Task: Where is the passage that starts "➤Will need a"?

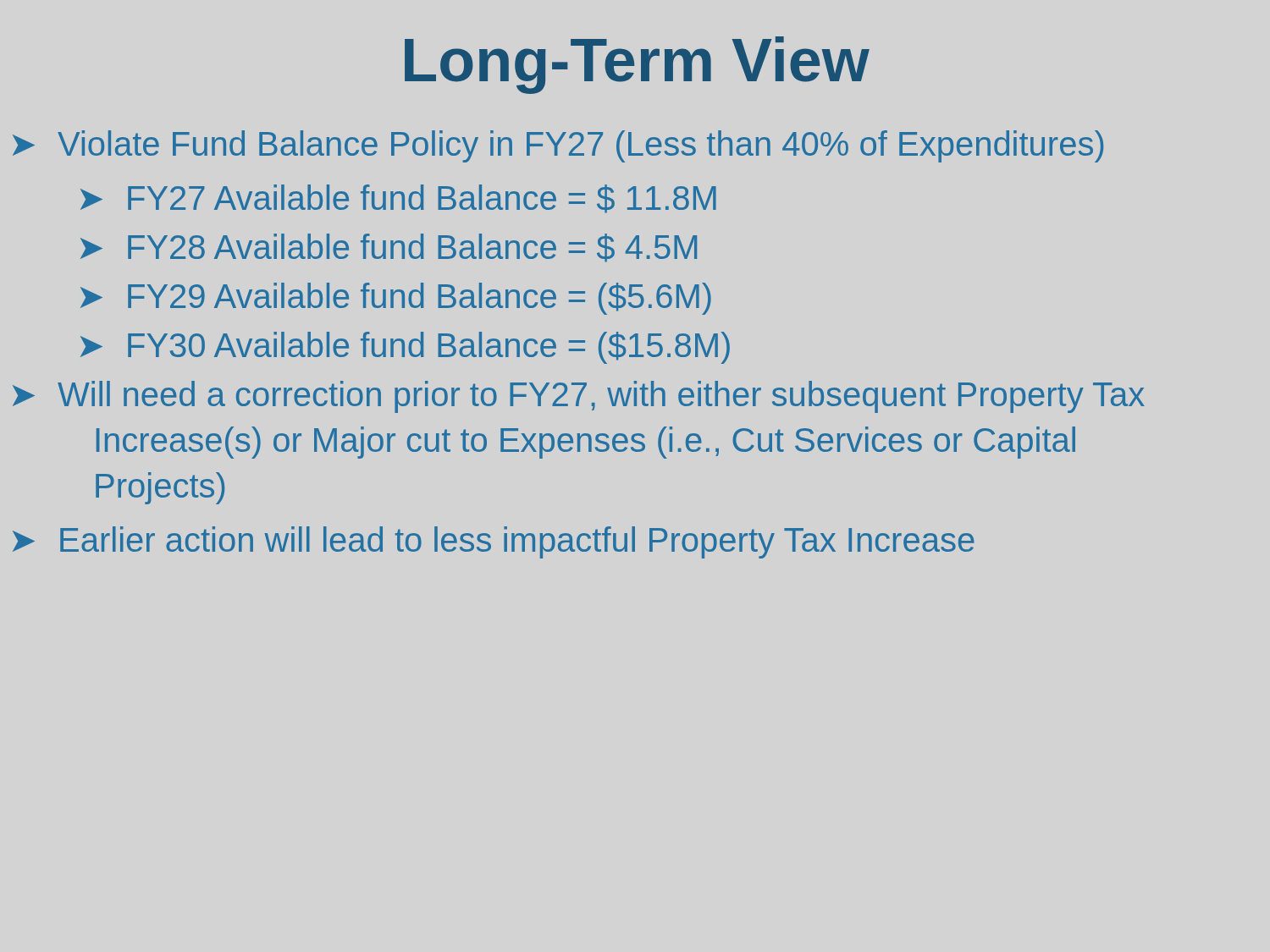Action: tap(598, 440)
